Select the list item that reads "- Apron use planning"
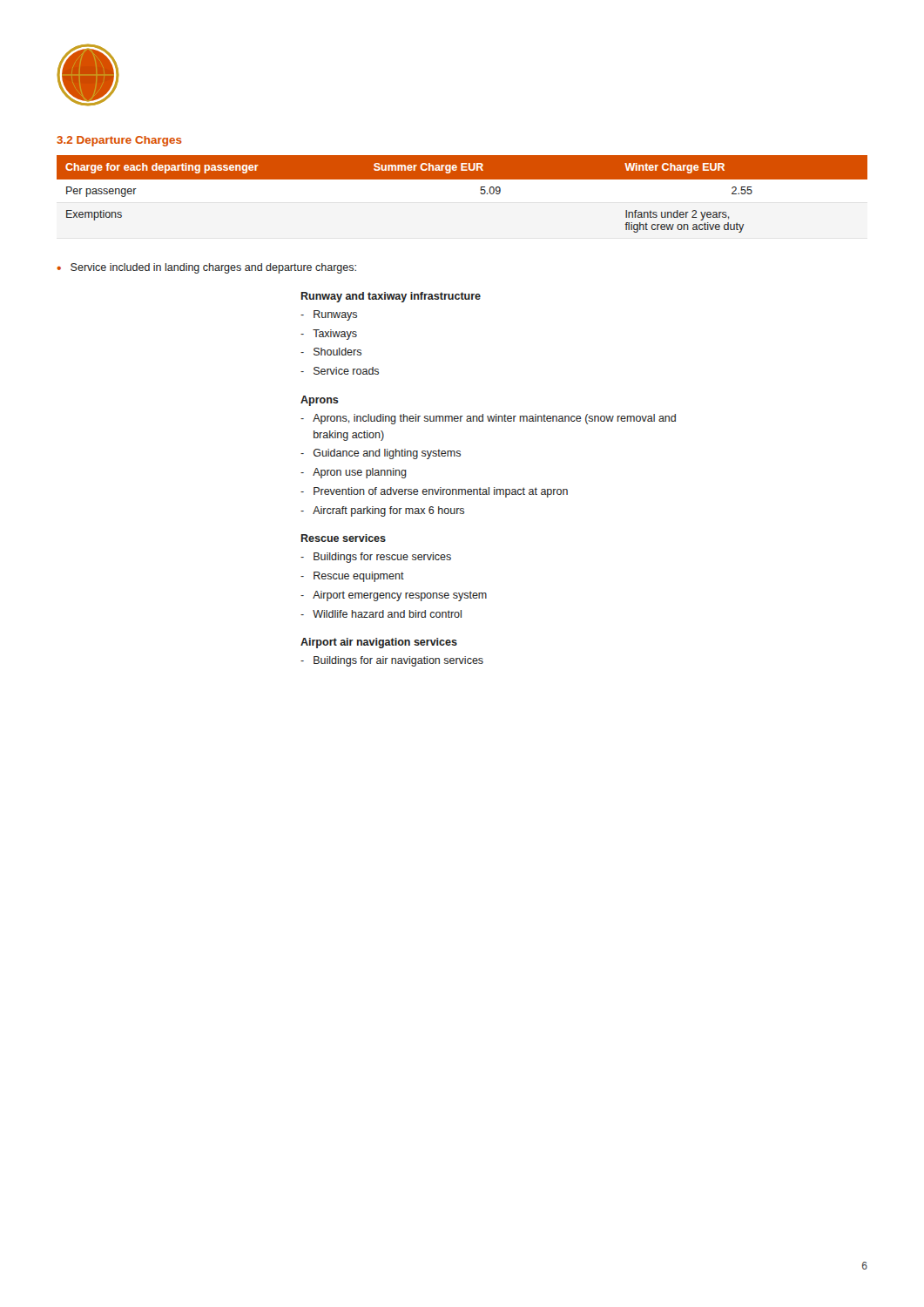 354,473
